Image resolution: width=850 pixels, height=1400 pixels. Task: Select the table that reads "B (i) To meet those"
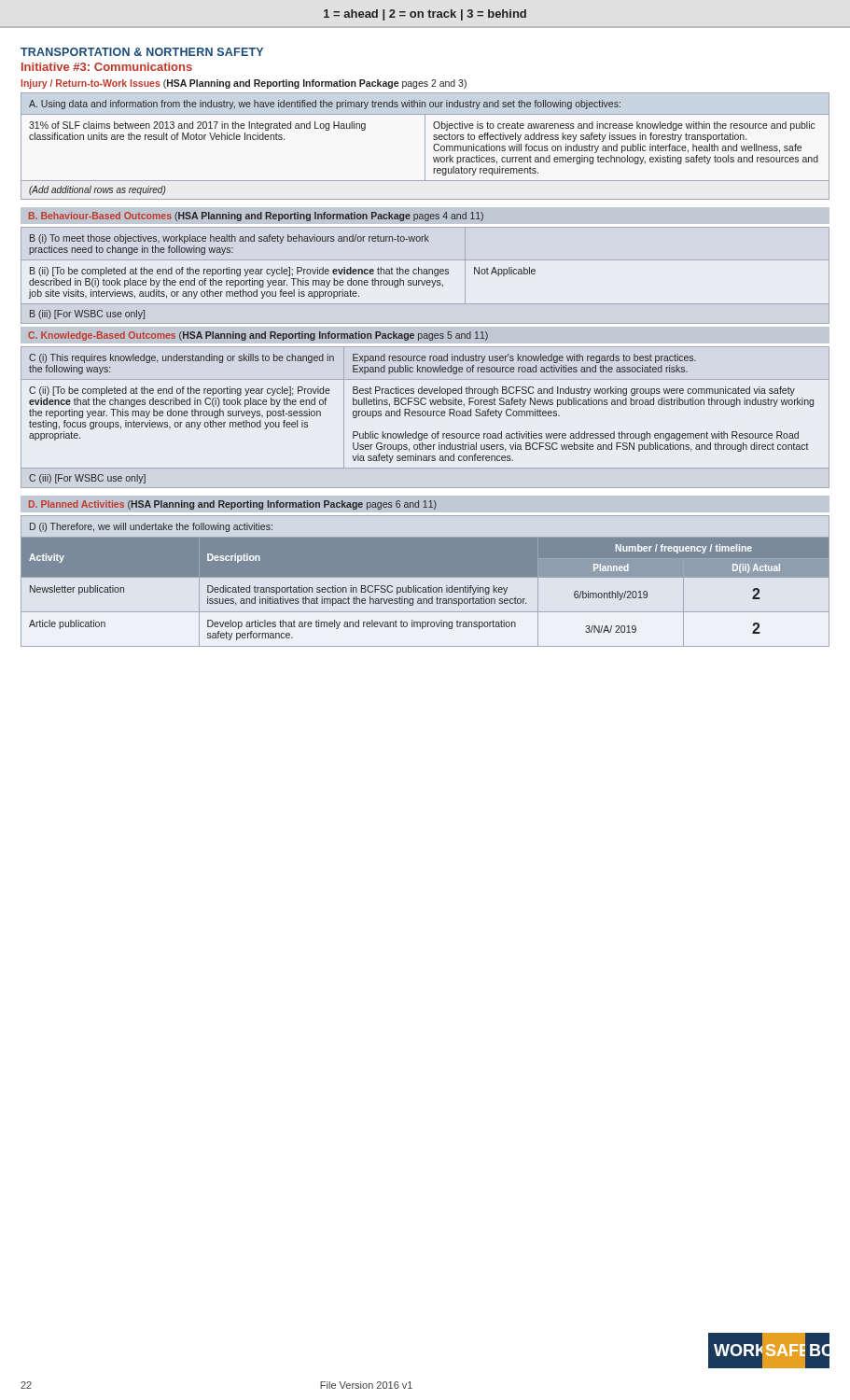(x=425, y=275)
